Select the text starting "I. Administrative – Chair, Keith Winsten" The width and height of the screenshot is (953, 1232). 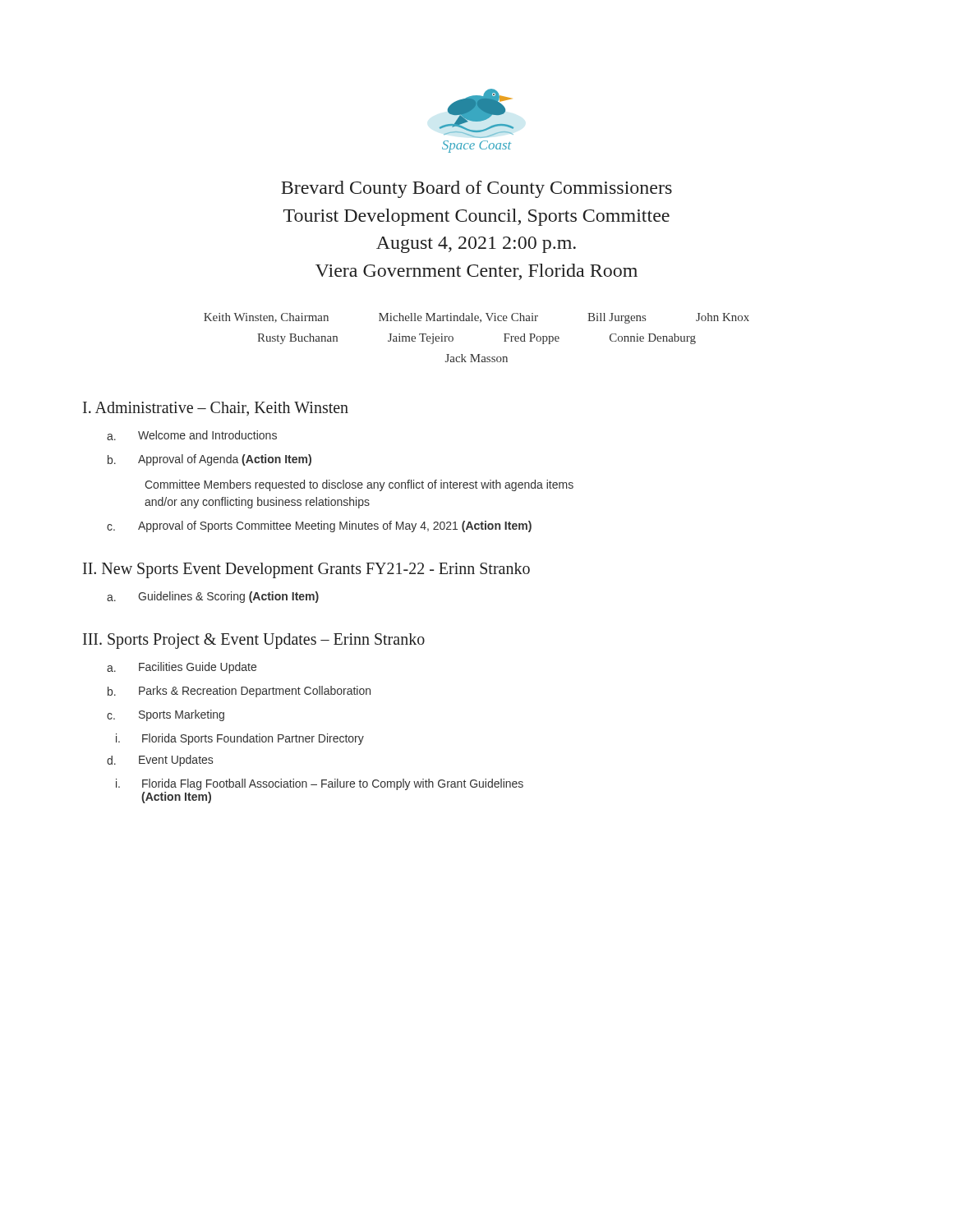pos(215,408)
